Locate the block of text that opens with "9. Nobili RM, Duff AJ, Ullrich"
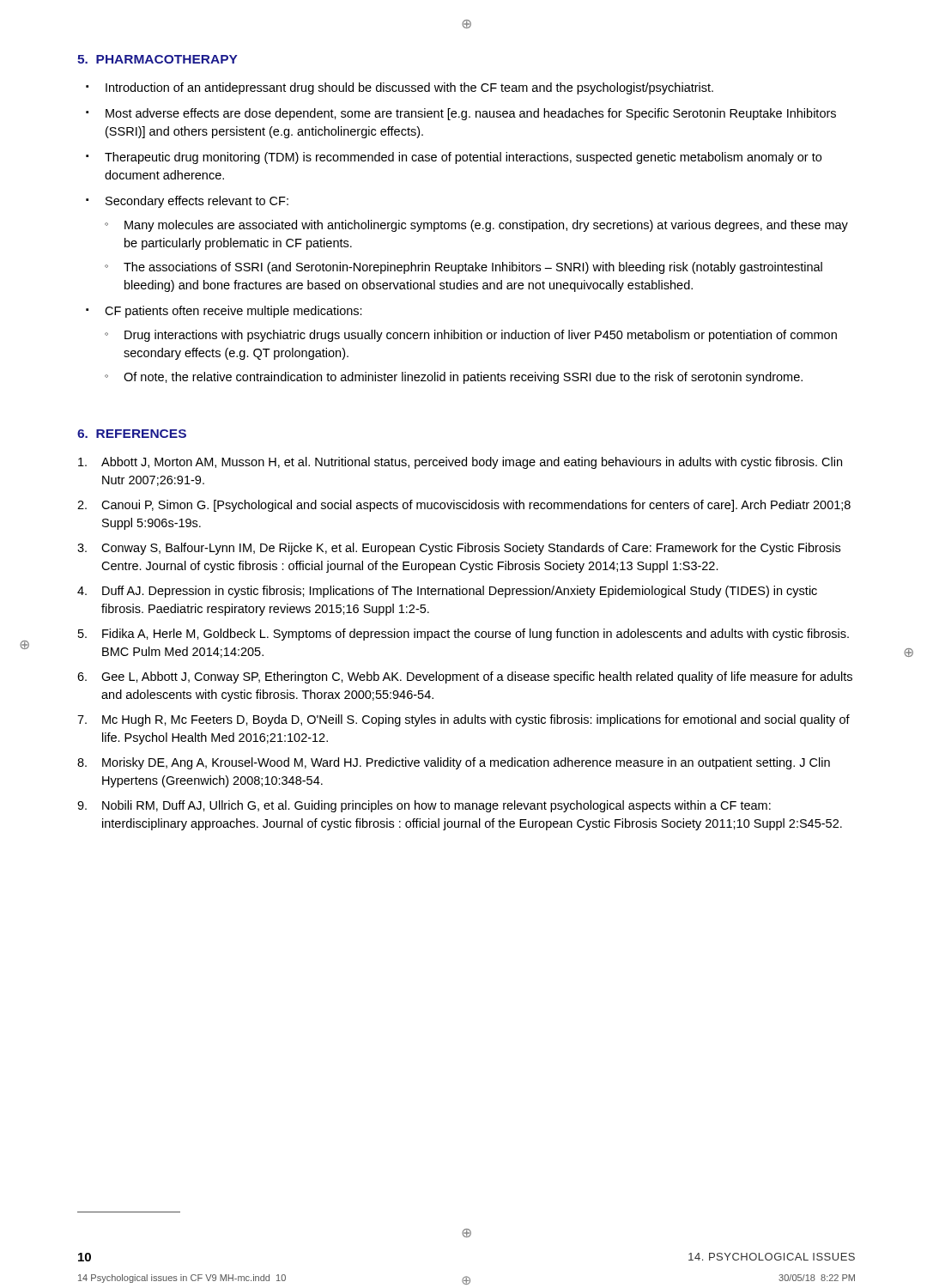This screenshot has height=1288, width=933. (460, 814)
